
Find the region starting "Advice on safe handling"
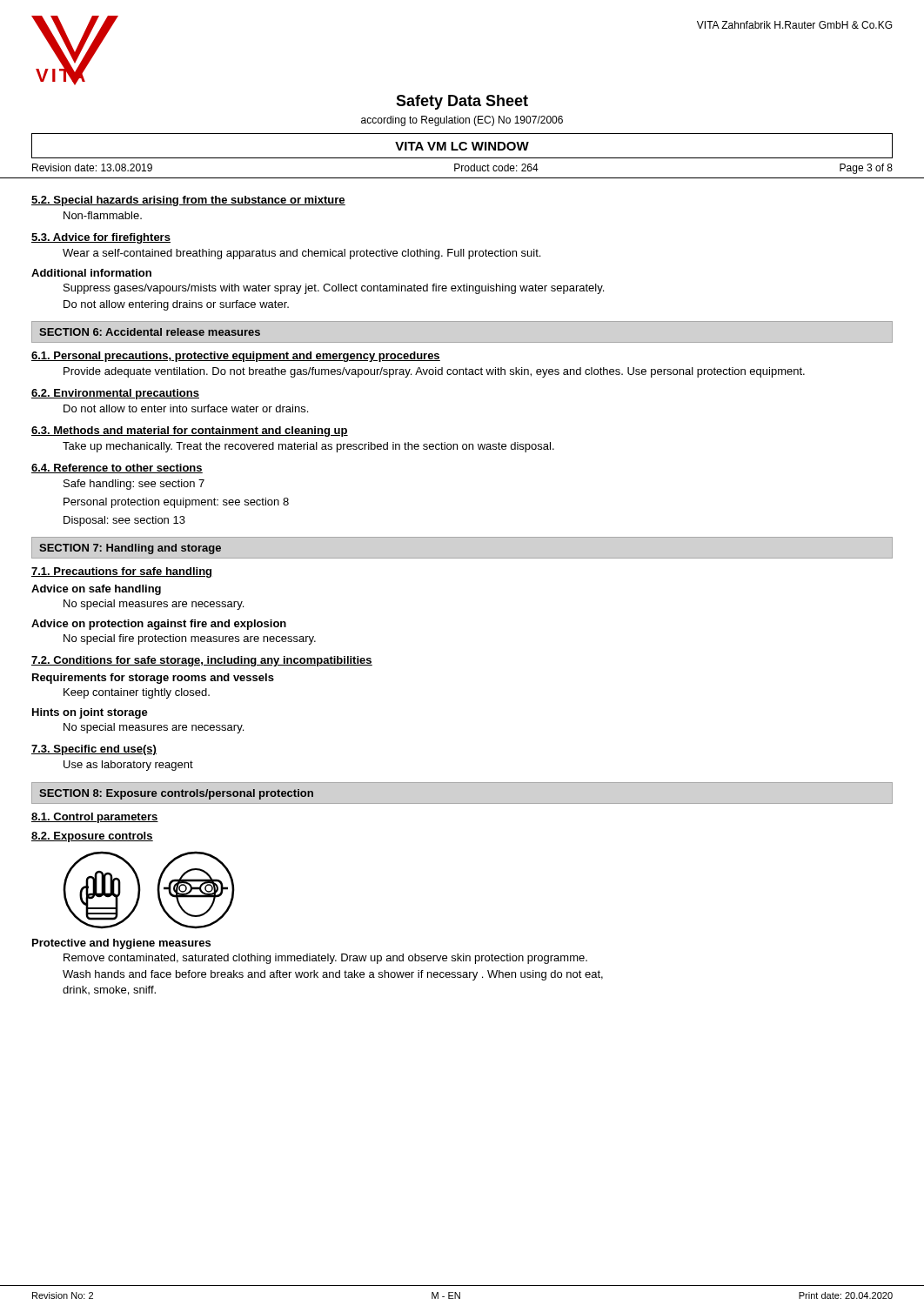[x=96, y=589]
